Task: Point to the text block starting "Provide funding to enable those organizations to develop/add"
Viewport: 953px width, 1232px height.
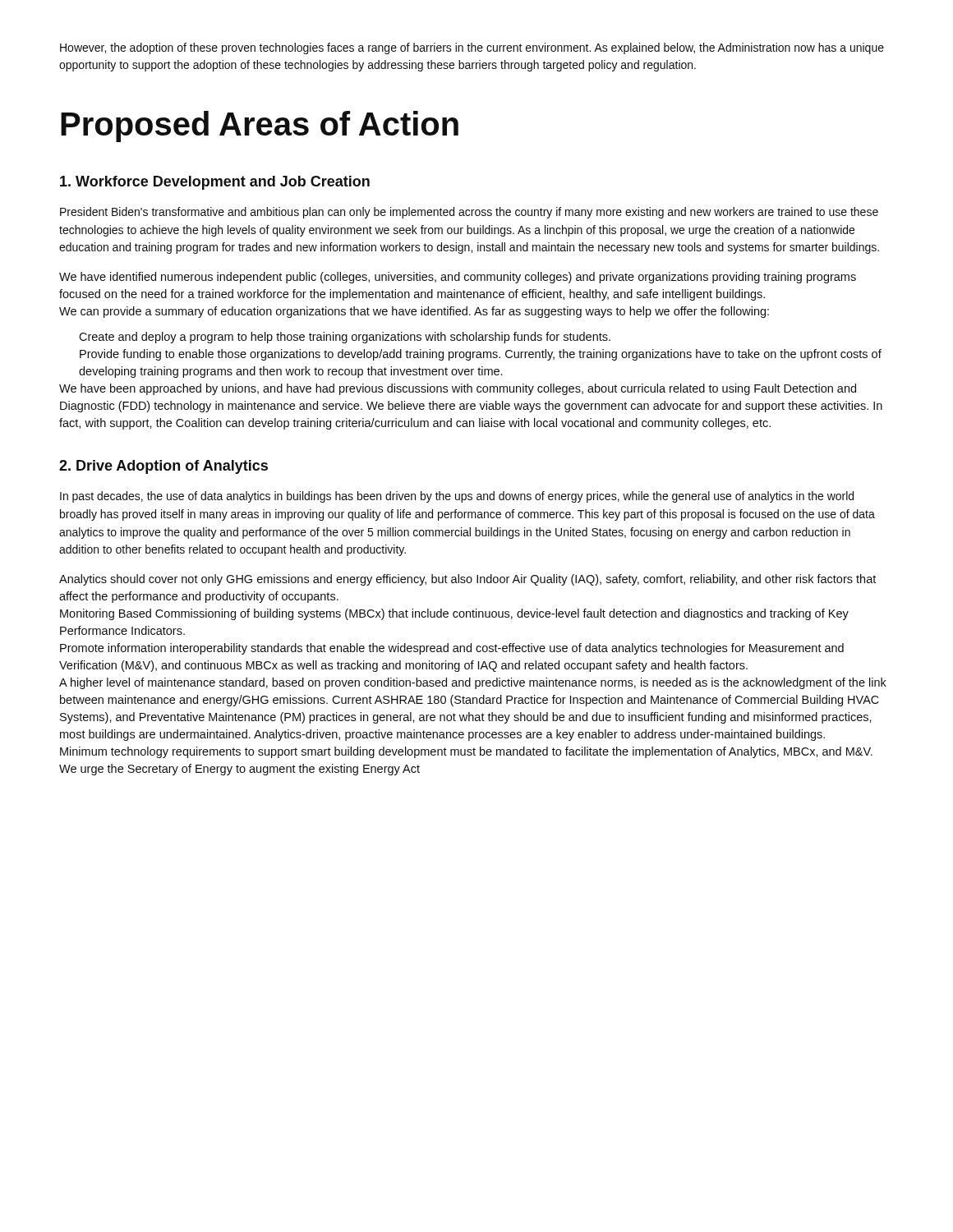Action: (483, 363)
